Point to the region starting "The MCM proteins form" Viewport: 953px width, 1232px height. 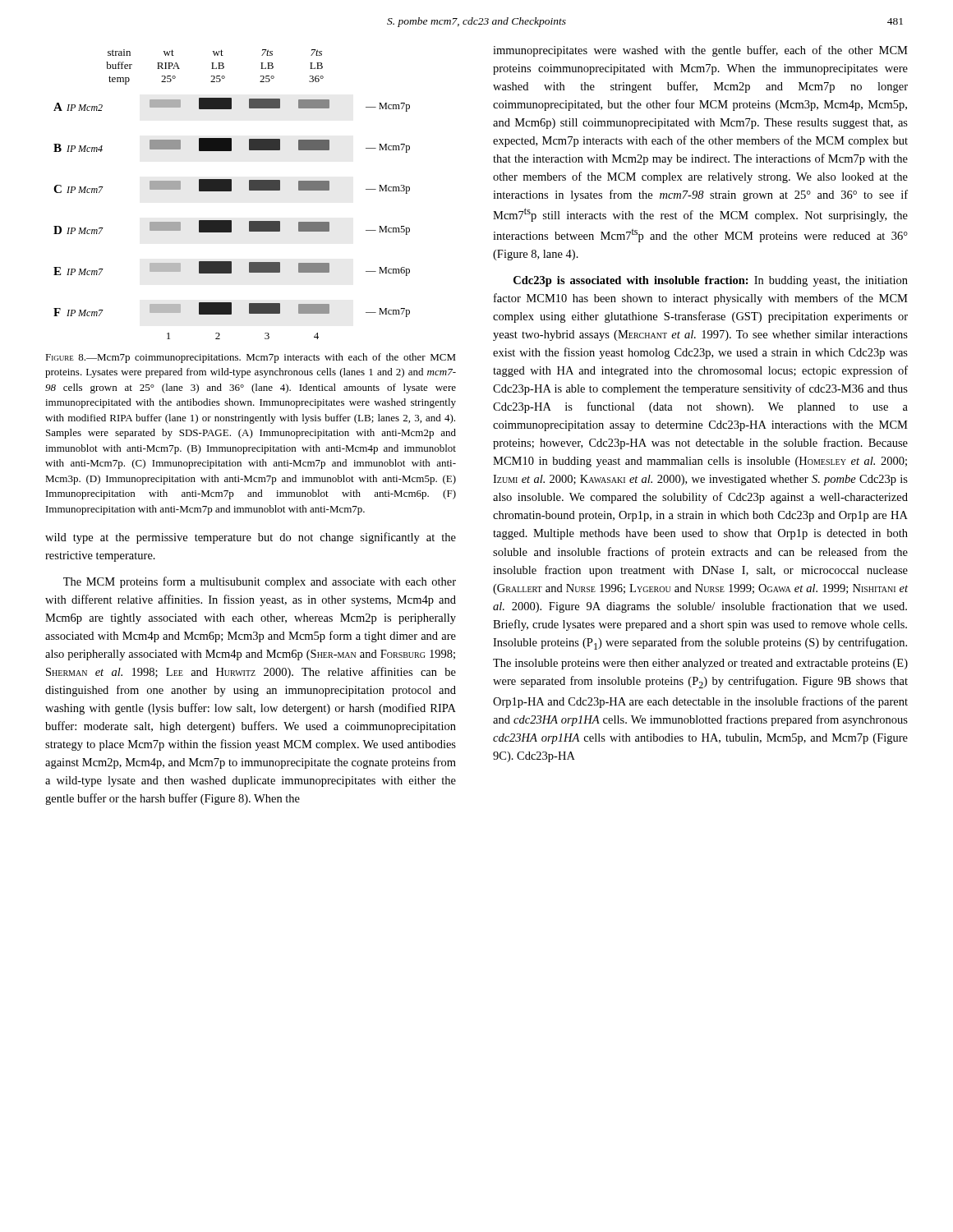(x=251, y=690)
